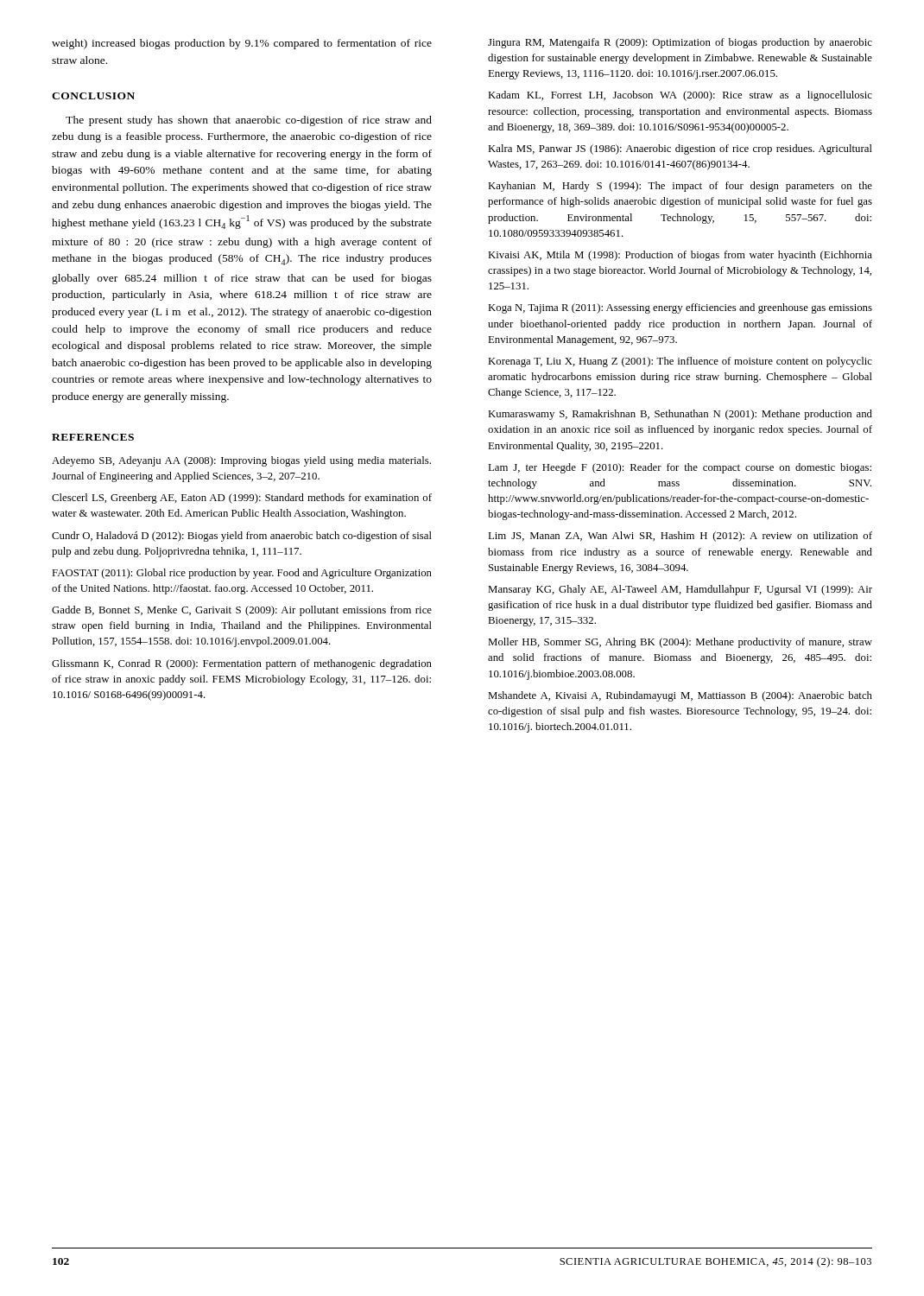Screen dimensions: 1296x924
Task: Point to the element starting "Cundr O, Haladová D (2012):"
Action: pyautogui.click(x=242, y=543)
